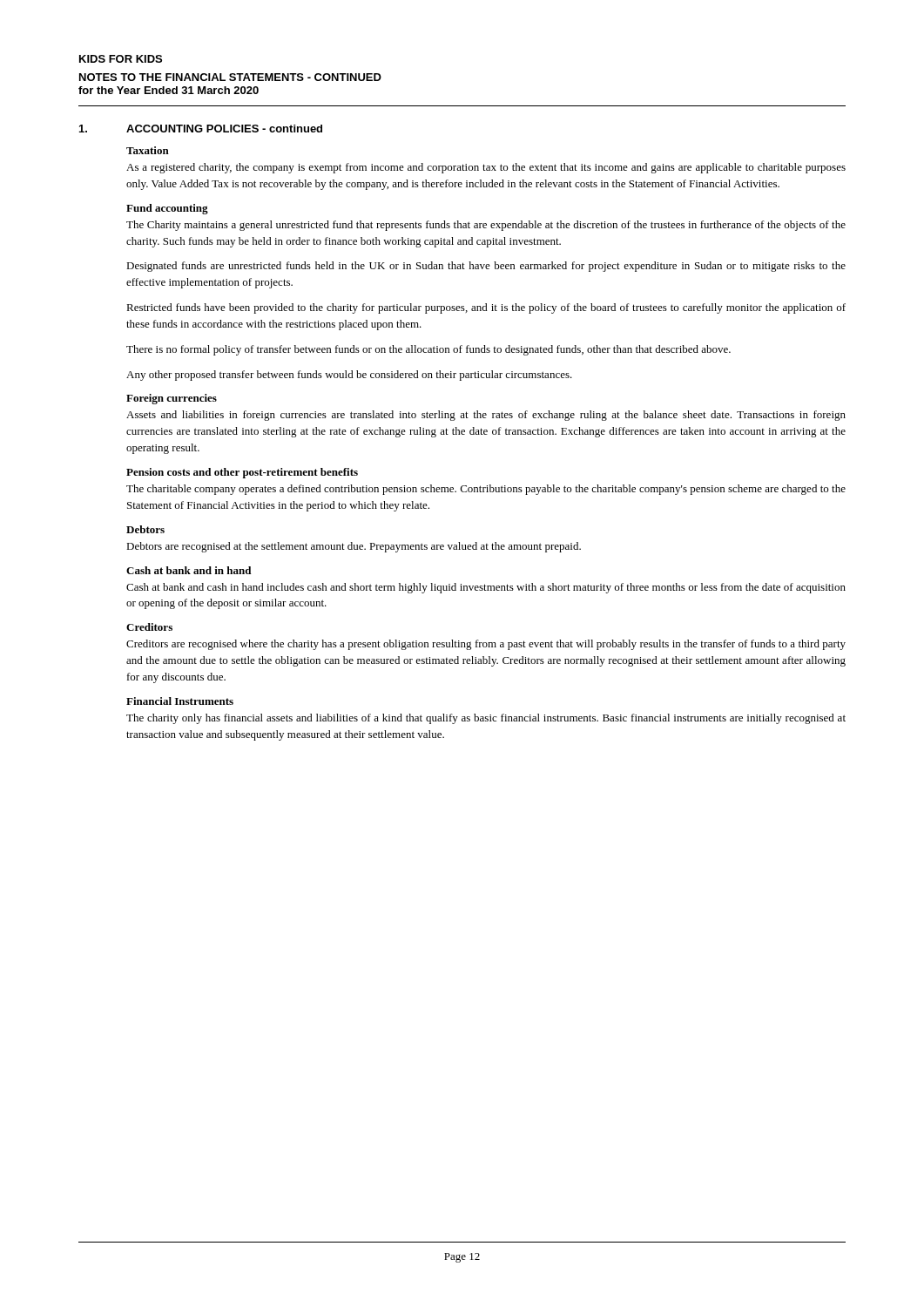Image resolution: width=924 pixels, height=1307 pixels.
Task: Click on the region starting "Designated funds are unrestricted"
Action: tap(486, 274)
